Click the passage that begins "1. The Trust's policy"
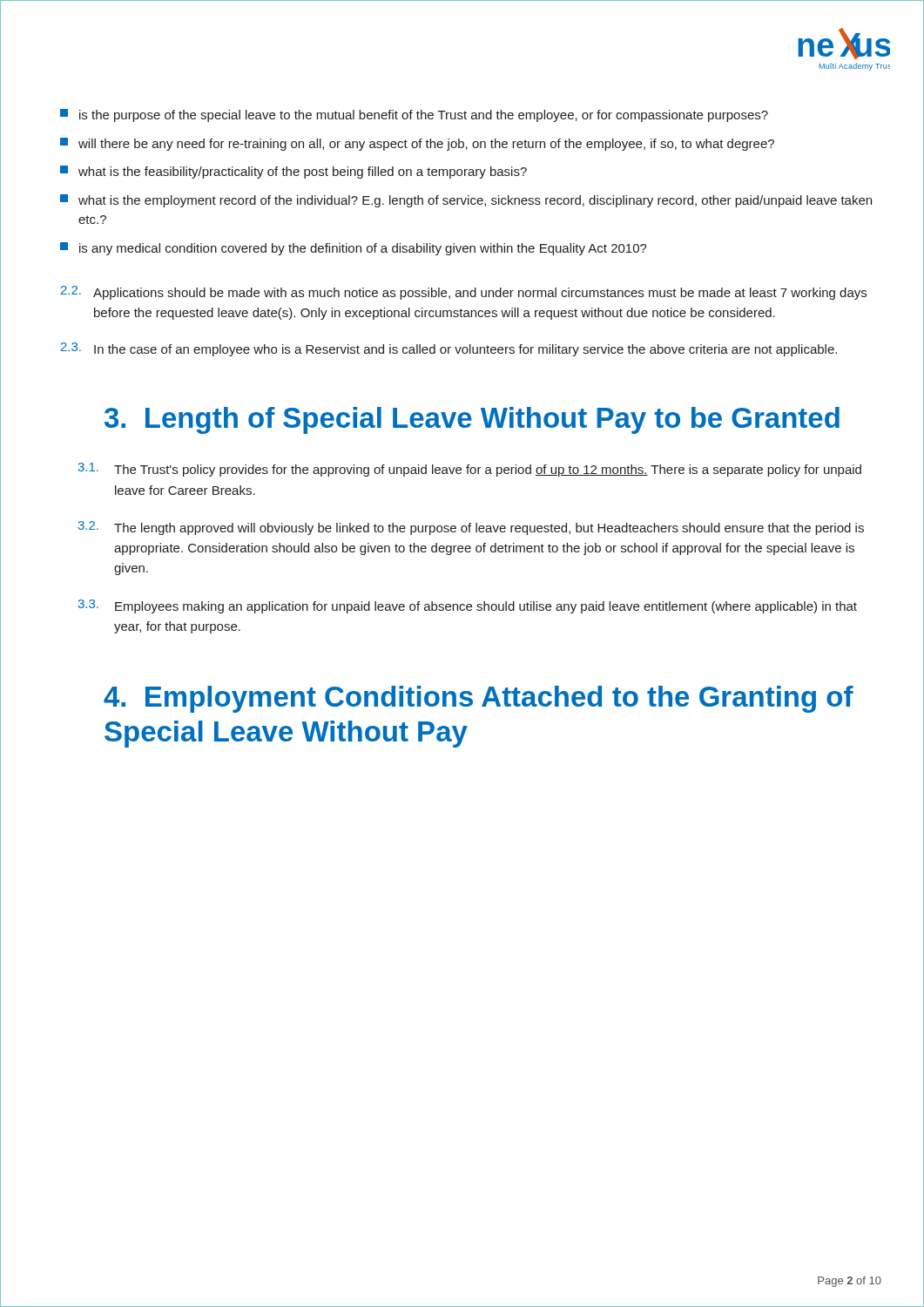 click(479, 480)
